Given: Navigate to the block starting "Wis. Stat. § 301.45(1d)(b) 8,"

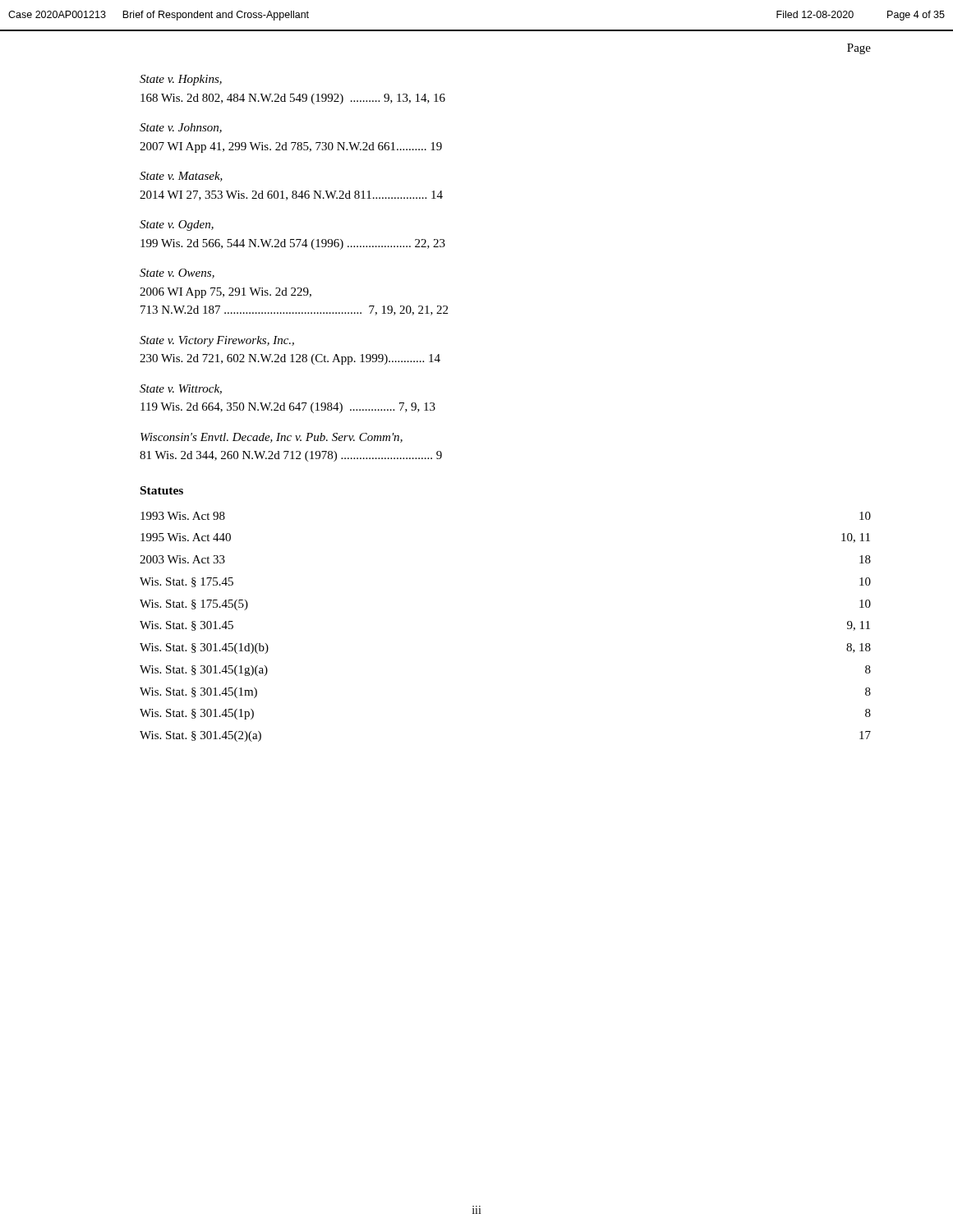Looking at the screenshot, I should click(204, 648).
